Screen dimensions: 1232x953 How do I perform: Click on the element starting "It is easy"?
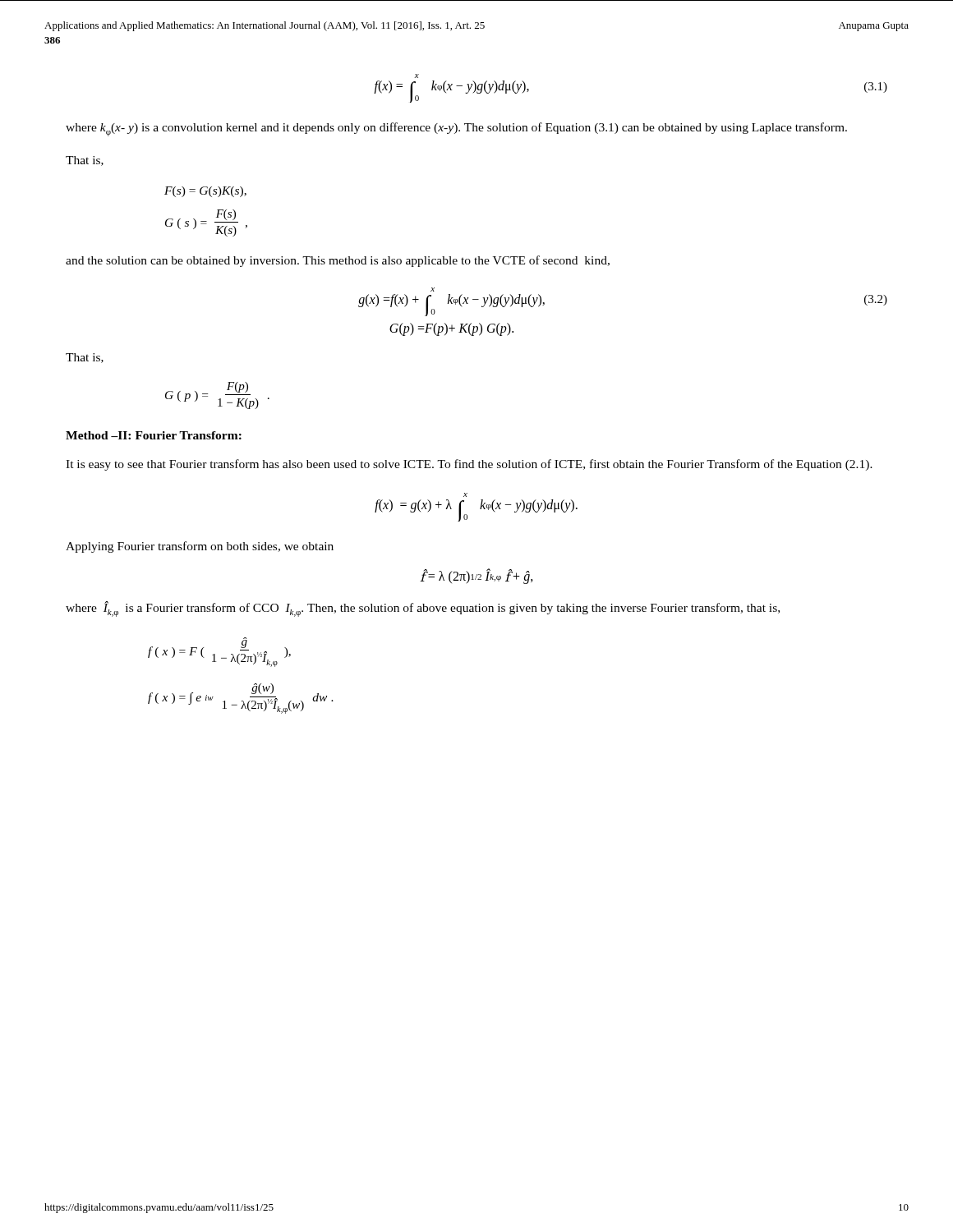pyautogui.click(x=469, y=464)
